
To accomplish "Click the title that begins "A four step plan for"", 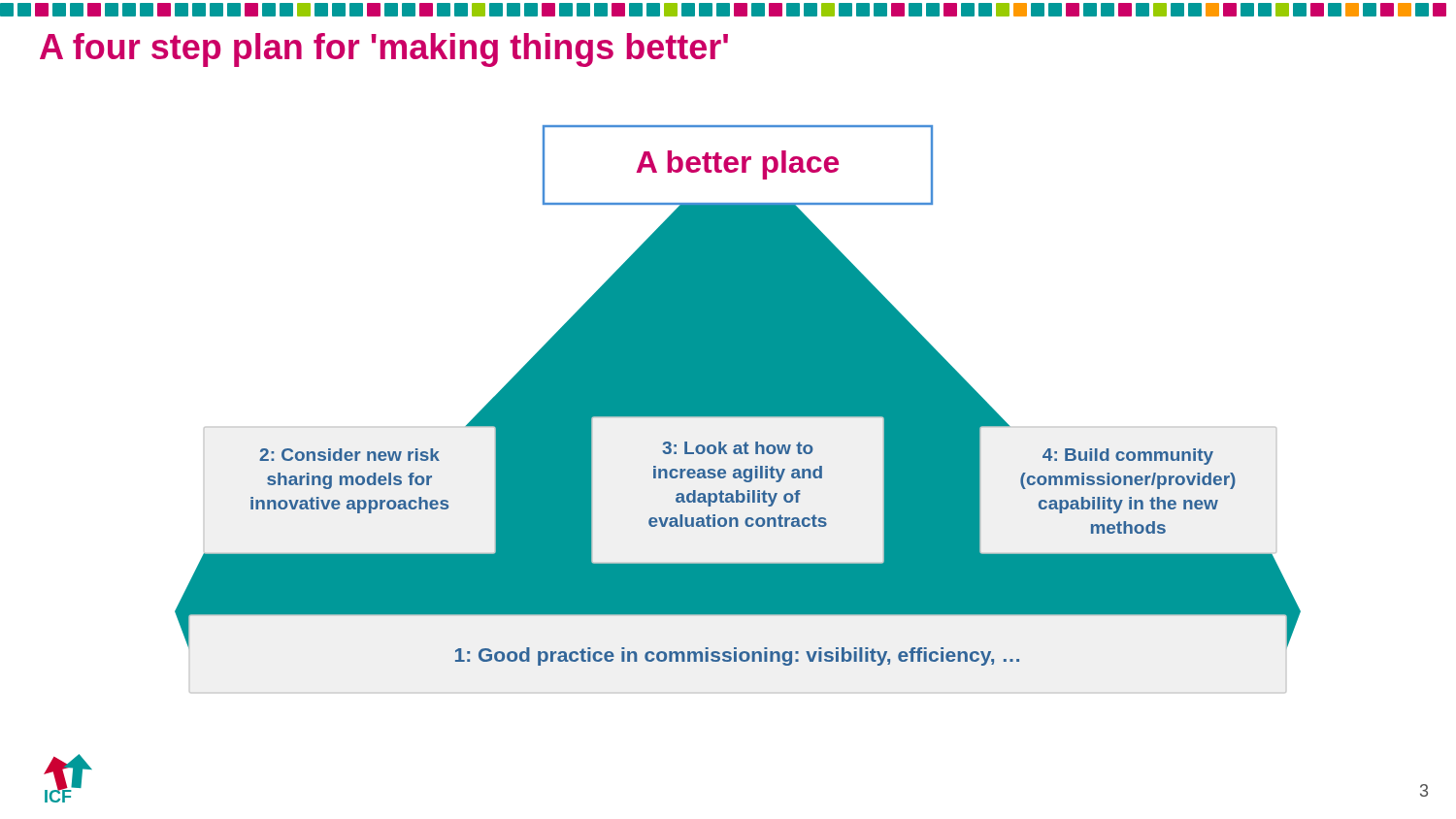I will click(384, 47).
